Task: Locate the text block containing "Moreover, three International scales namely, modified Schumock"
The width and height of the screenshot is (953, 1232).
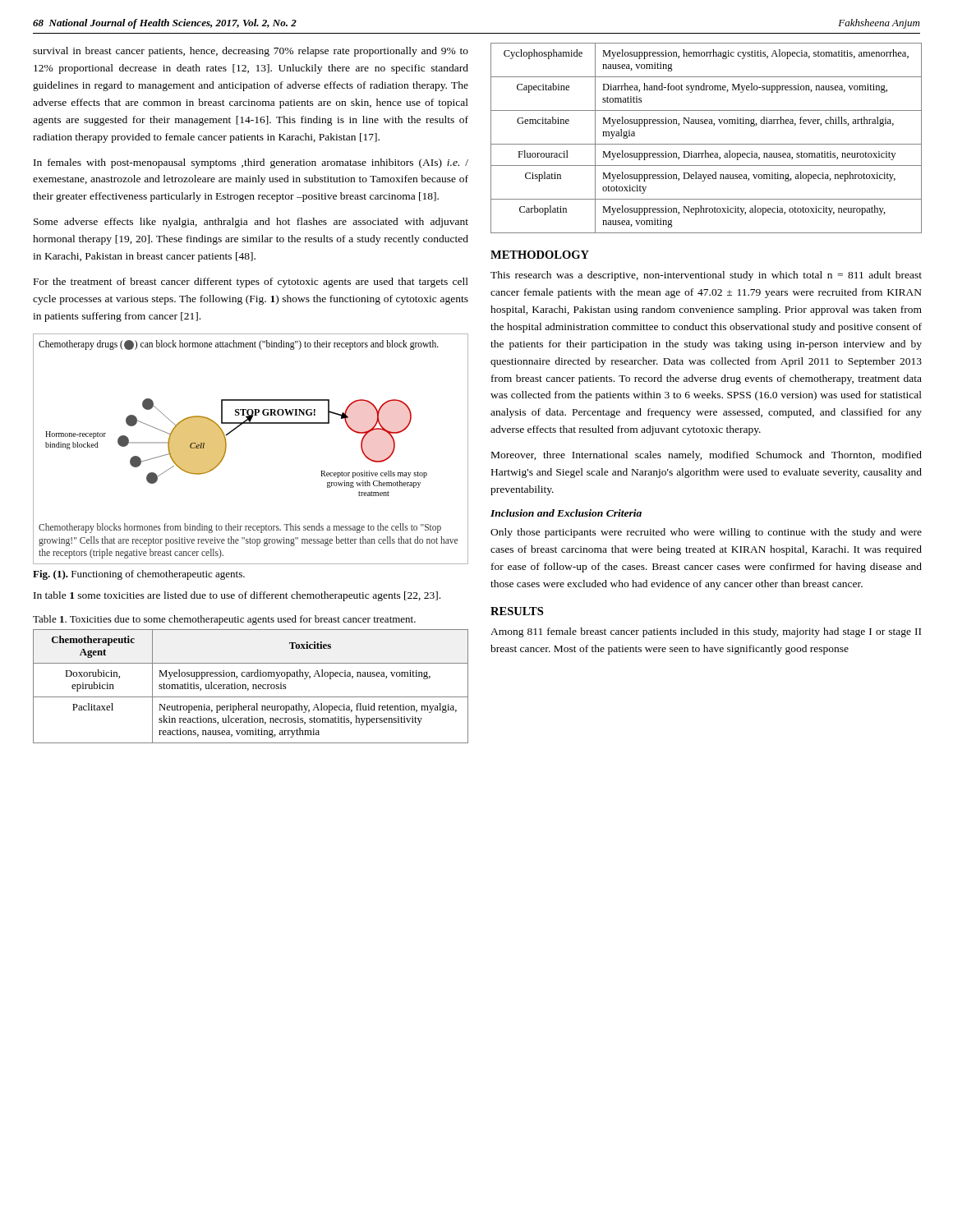Action: coord(706,472)
